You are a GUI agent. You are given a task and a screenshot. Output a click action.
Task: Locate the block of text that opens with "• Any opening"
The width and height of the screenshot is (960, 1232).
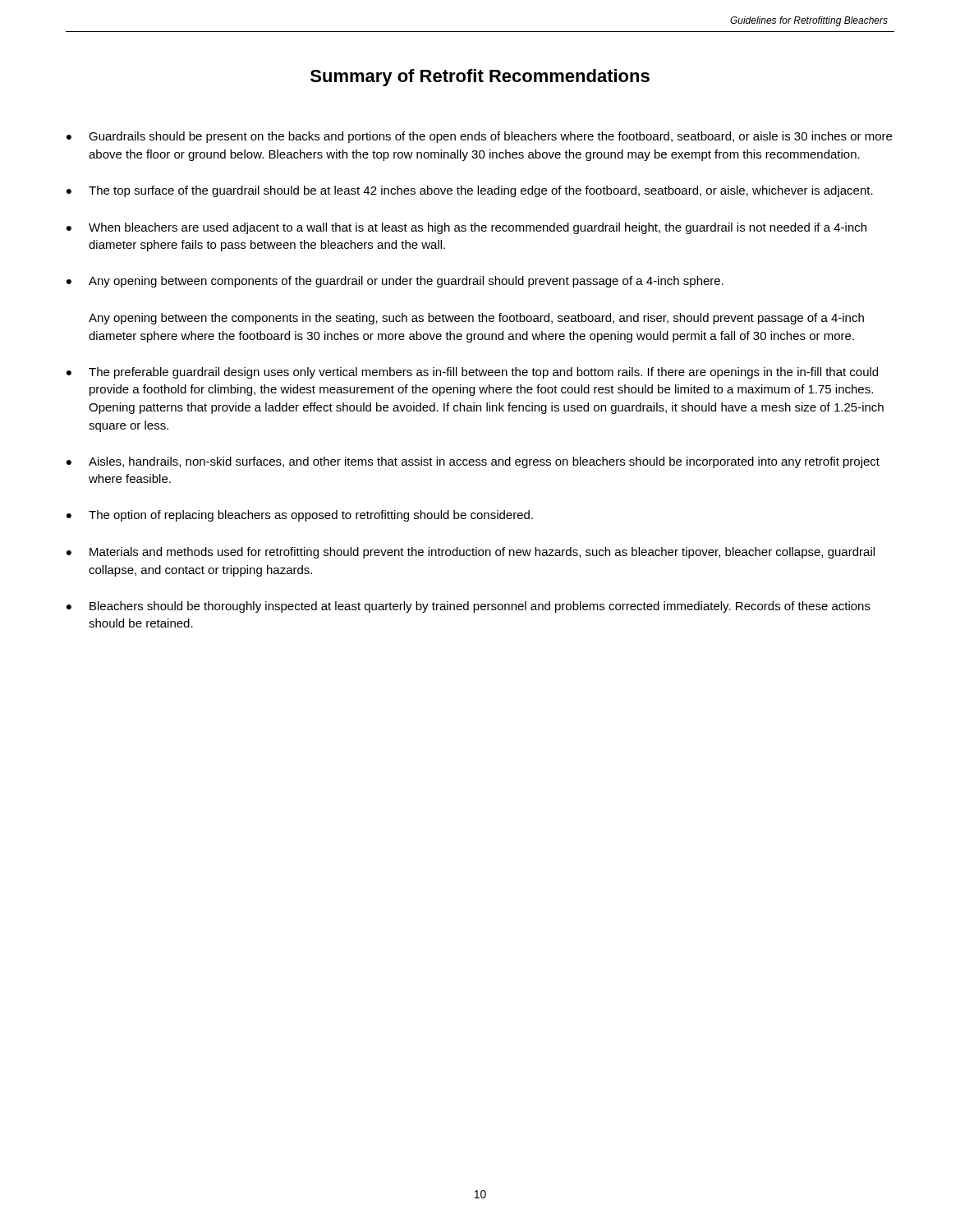(x=480, y=281)
